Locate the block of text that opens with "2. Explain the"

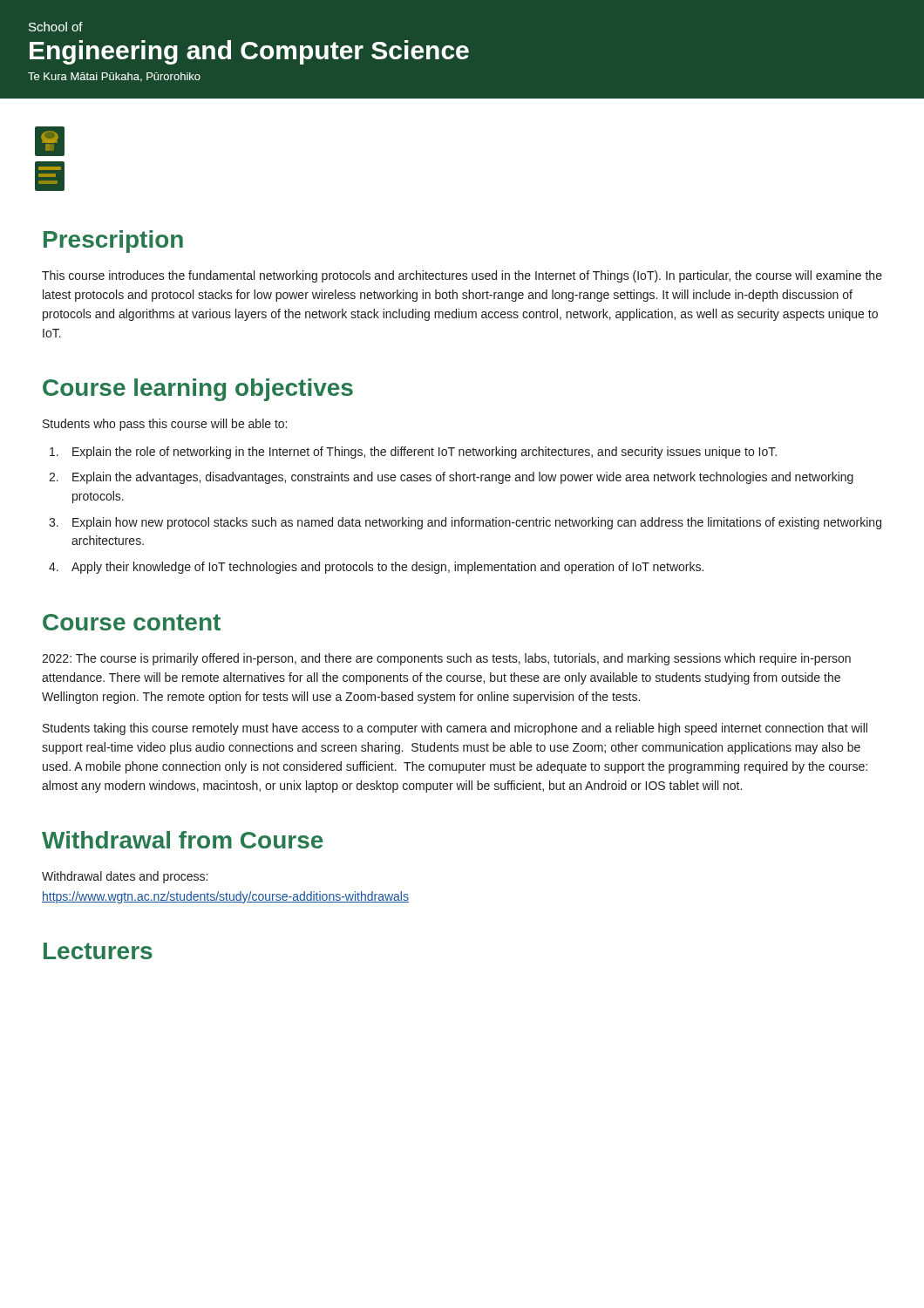[465, 487]
